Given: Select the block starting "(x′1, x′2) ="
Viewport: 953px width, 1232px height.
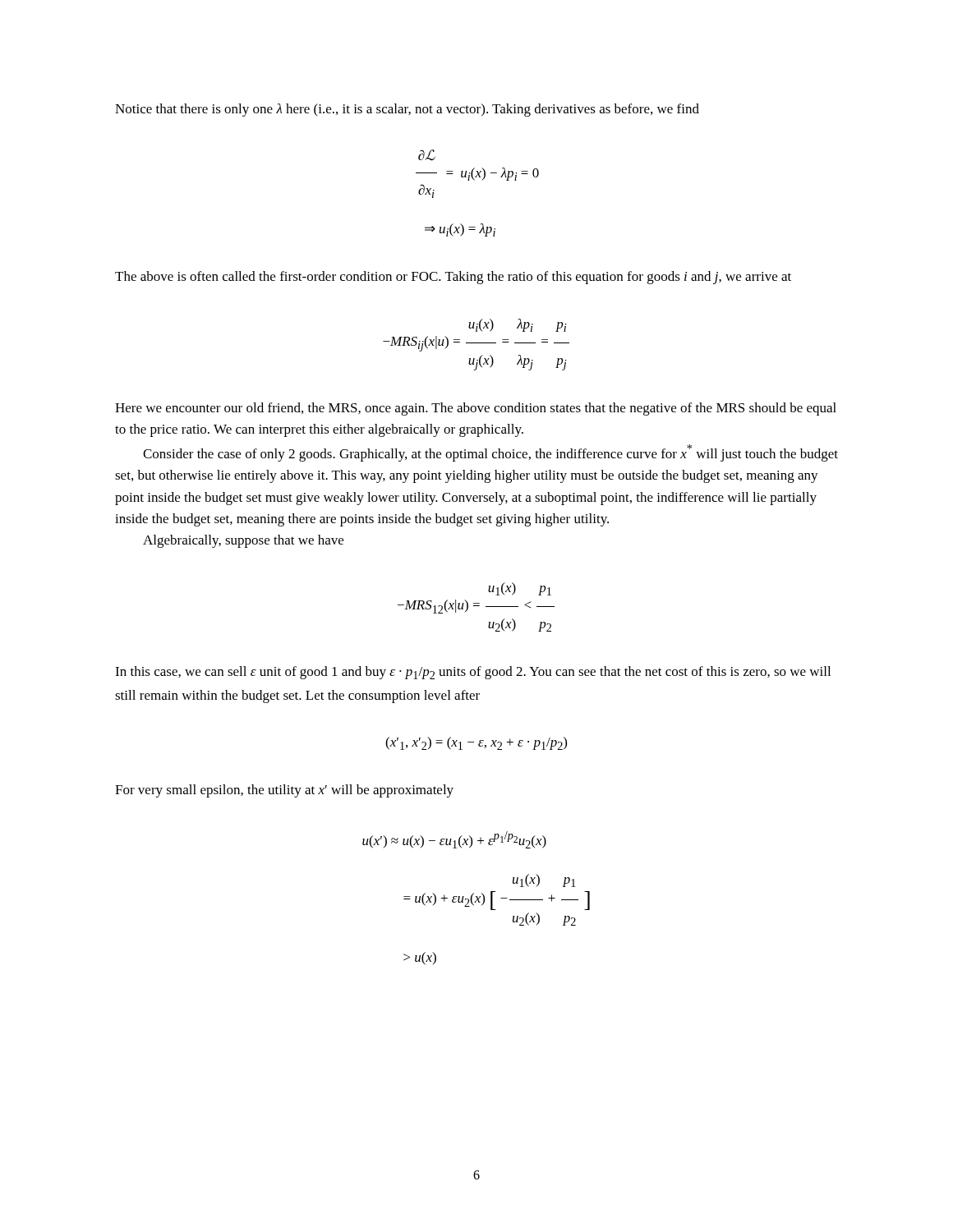Looking at the screenshot, I should coord(476,744).
